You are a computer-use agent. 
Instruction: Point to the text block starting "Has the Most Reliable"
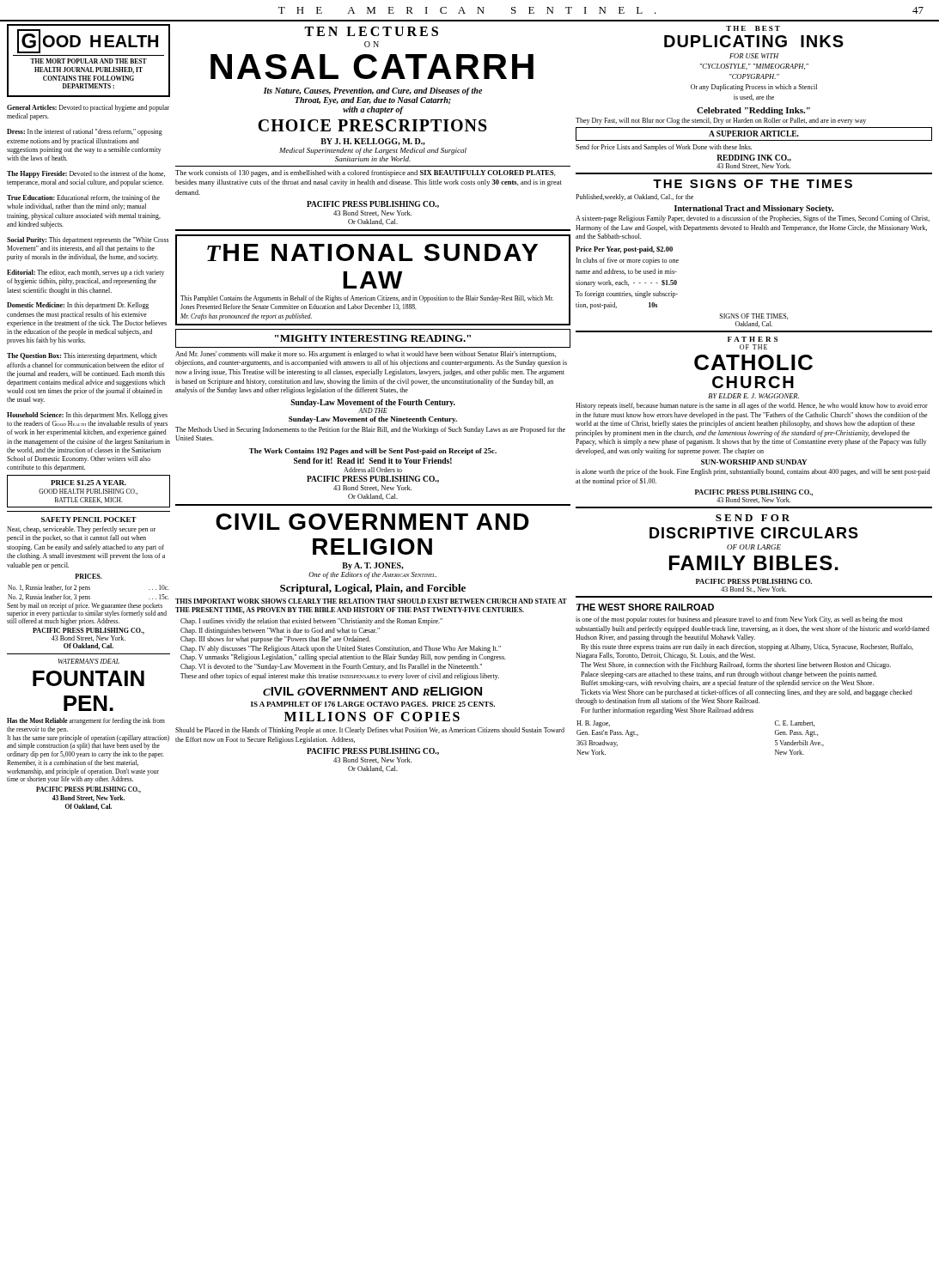click(89, 764)
